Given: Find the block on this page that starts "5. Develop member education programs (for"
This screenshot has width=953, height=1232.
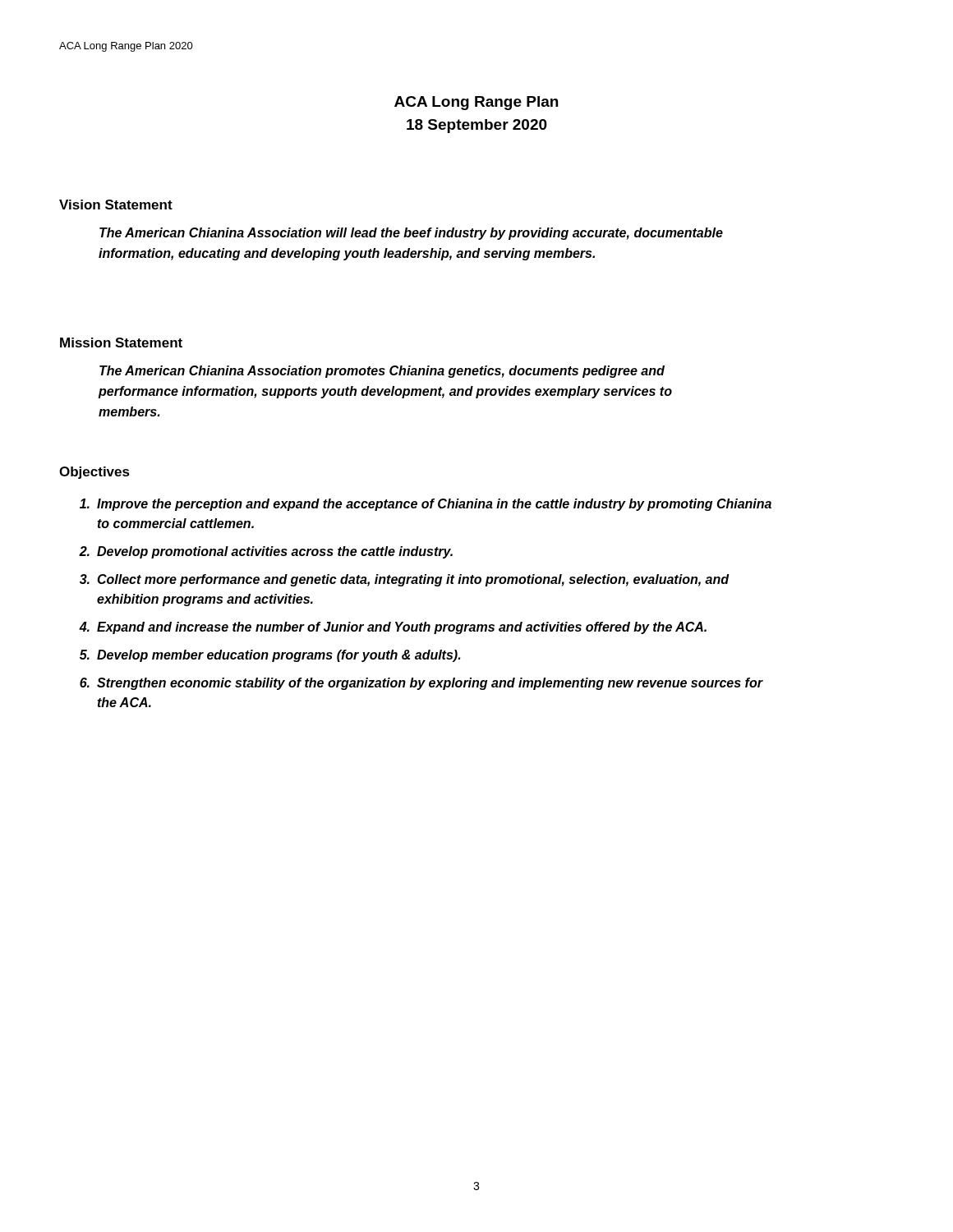Looking at the screenshot, I should 421,655.
